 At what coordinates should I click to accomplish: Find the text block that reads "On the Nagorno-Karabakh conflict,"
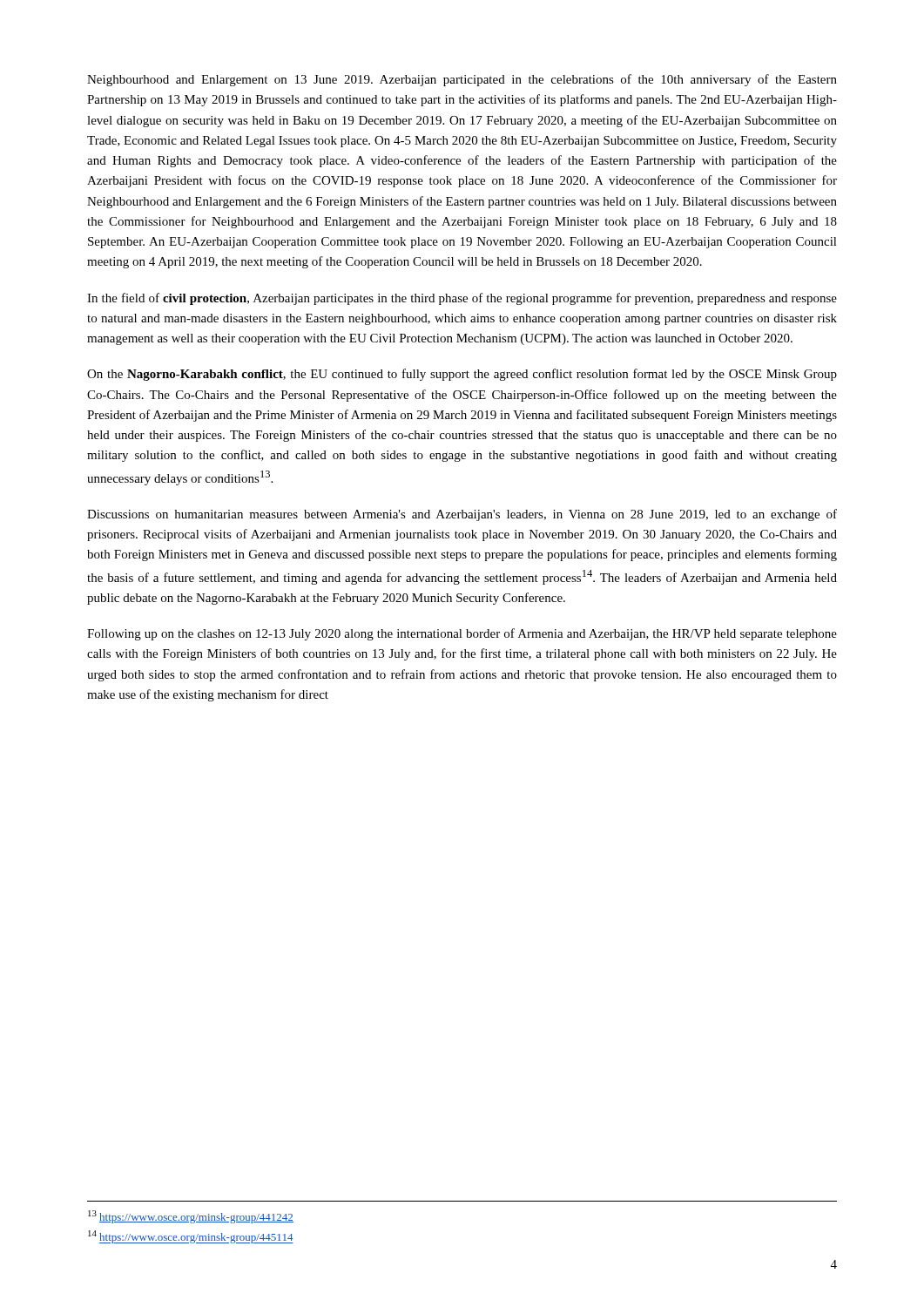(x=462, y=426)
